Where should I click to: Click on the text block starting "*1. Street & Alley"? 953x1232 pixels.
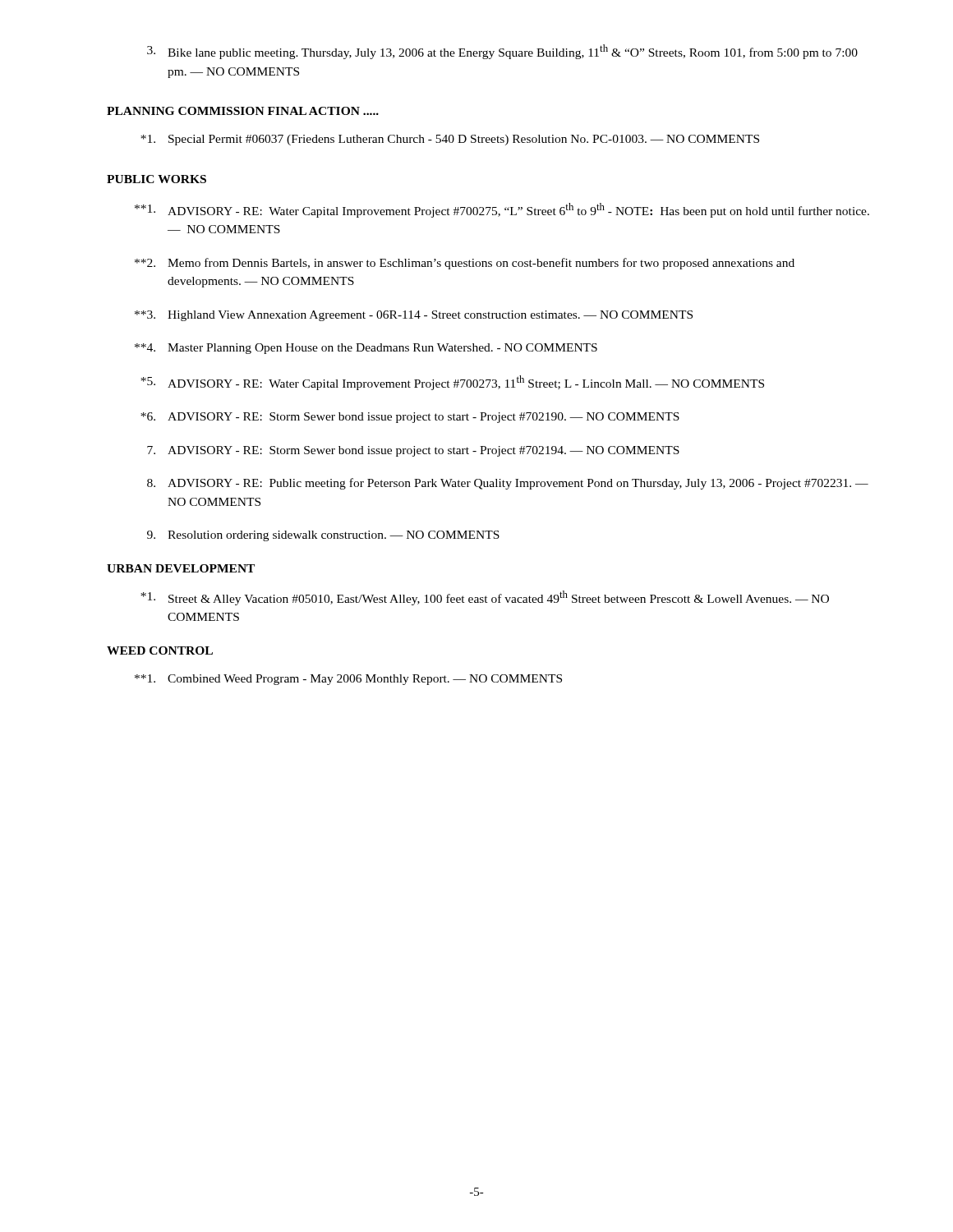489,607
